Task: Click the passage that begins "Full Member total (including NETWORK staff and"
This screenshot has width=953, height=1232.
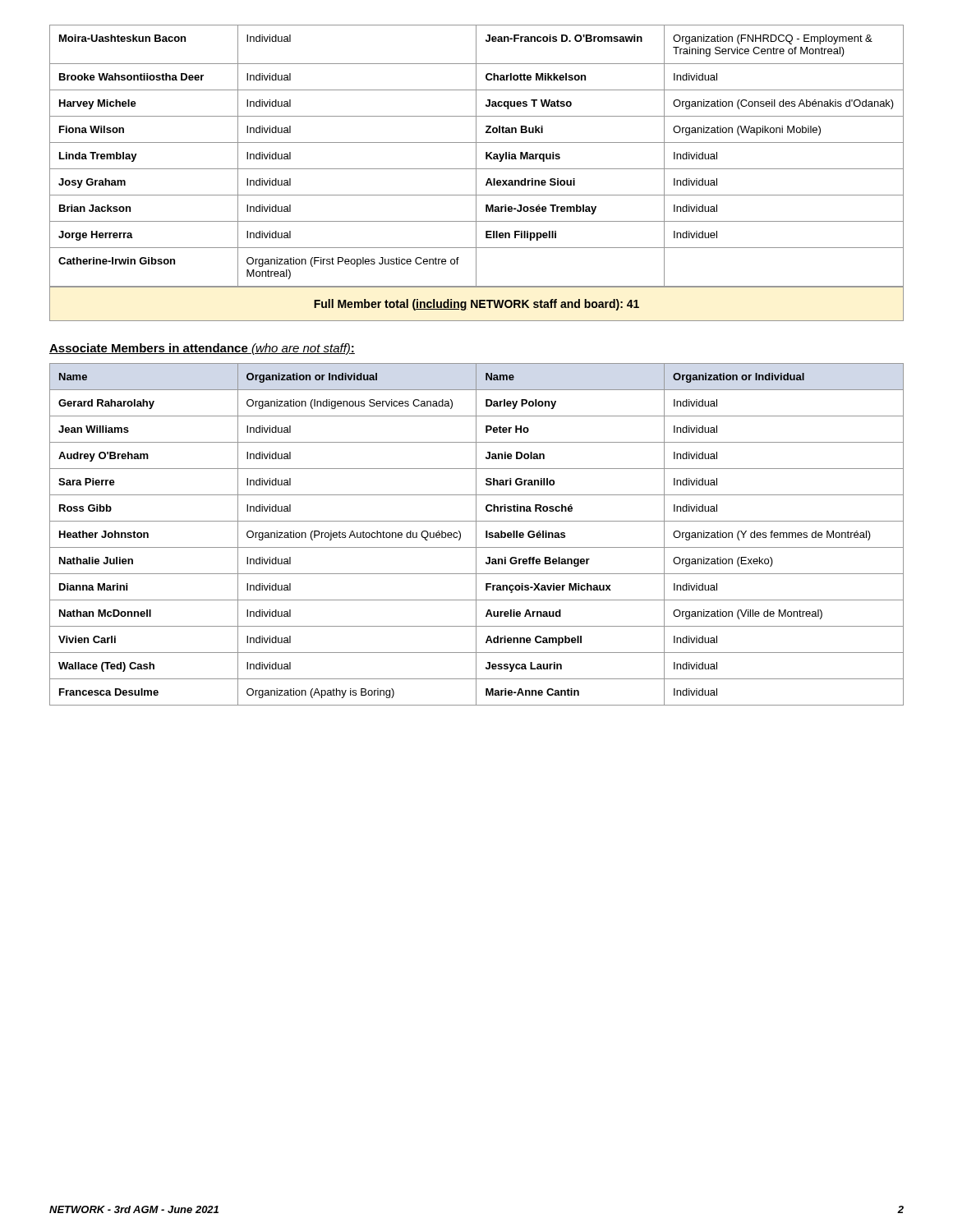Action: coord(476,304)
